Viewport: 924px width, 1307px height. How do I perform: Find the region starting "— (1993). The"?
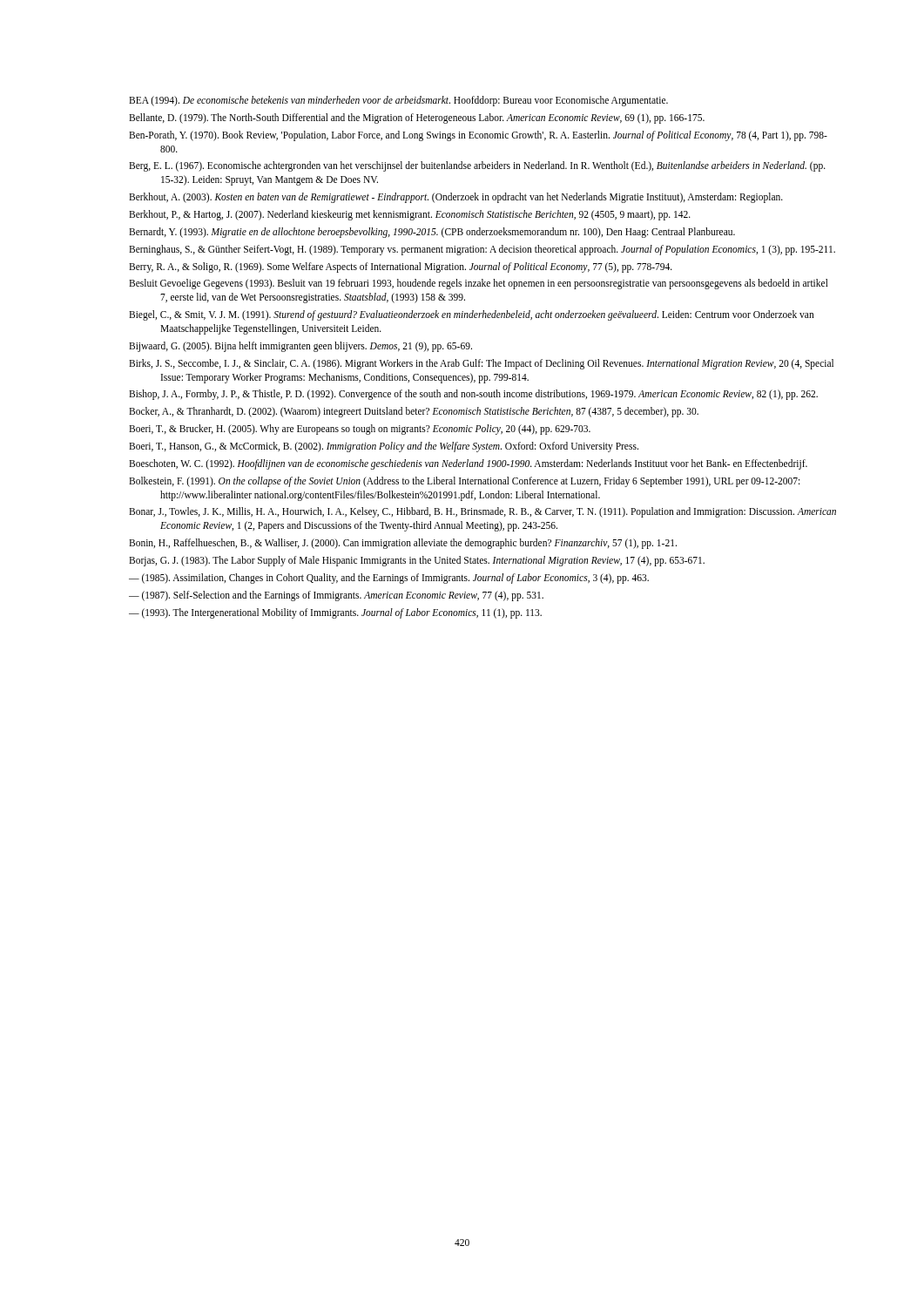pyautogui.click(x=336, y=612)
